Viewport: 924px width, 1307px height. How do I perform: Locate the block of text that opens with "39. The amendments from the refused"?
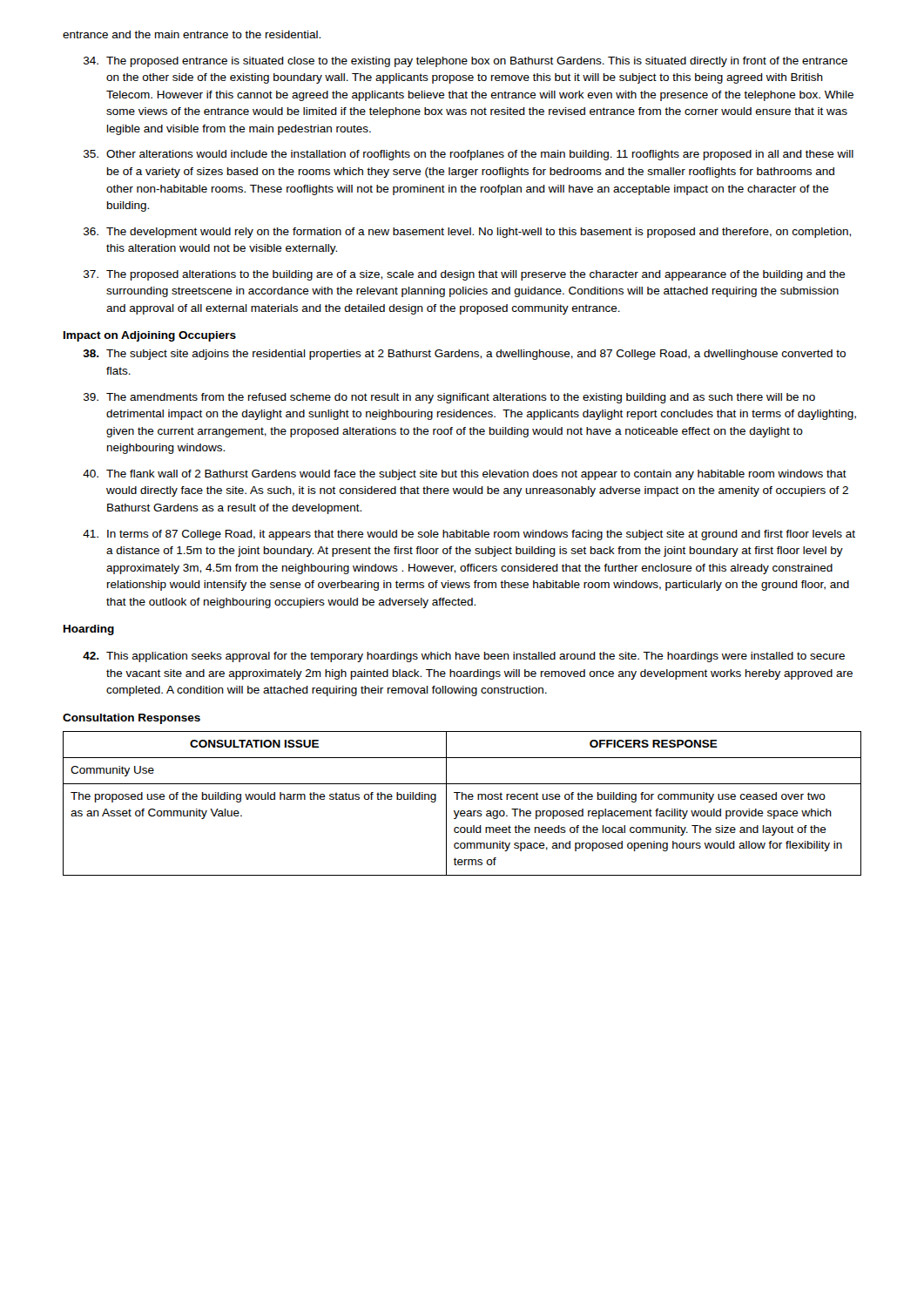(x=462, y=422)
